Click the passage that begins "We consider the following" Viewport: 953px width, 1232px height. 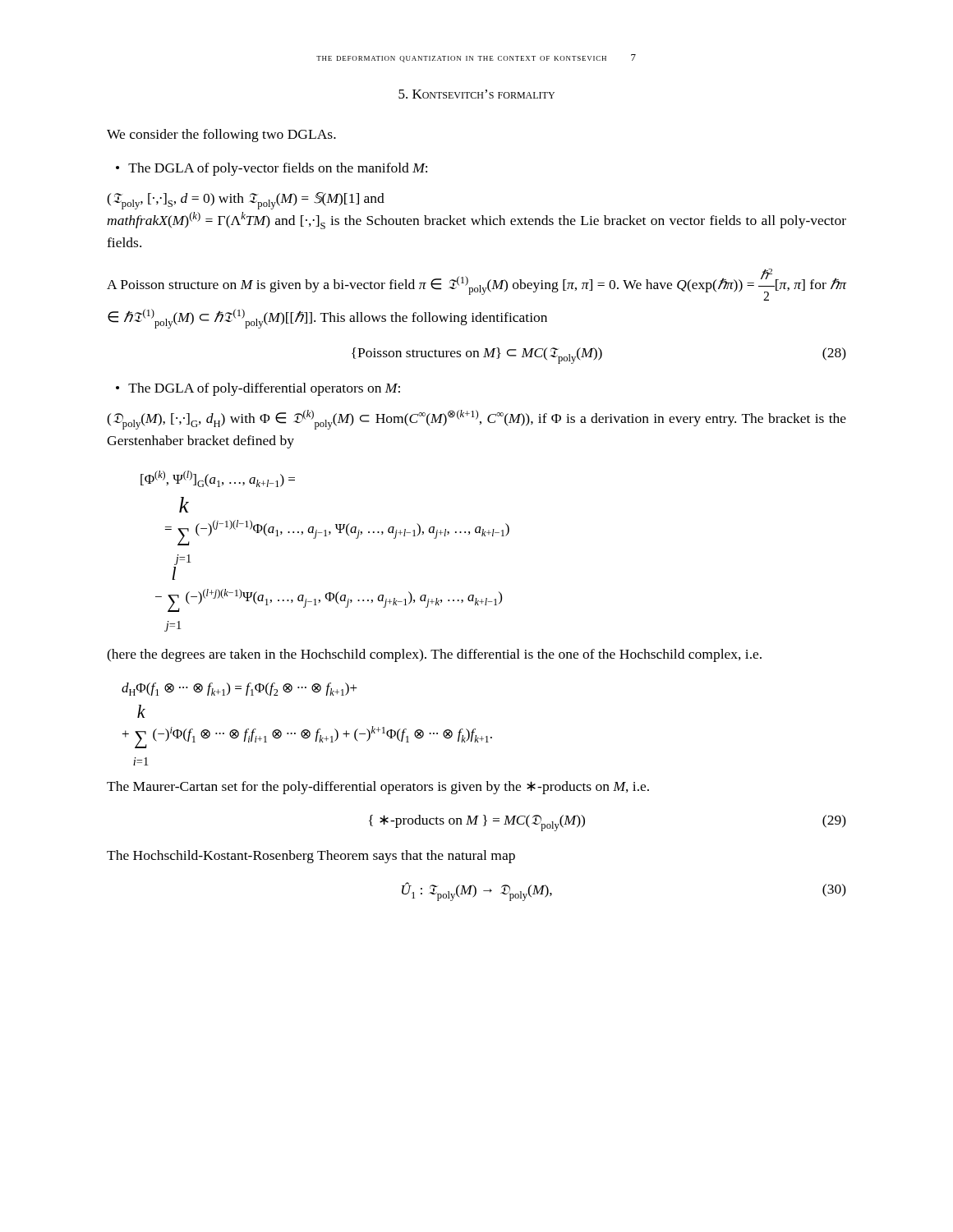click(x=222, y=134)
